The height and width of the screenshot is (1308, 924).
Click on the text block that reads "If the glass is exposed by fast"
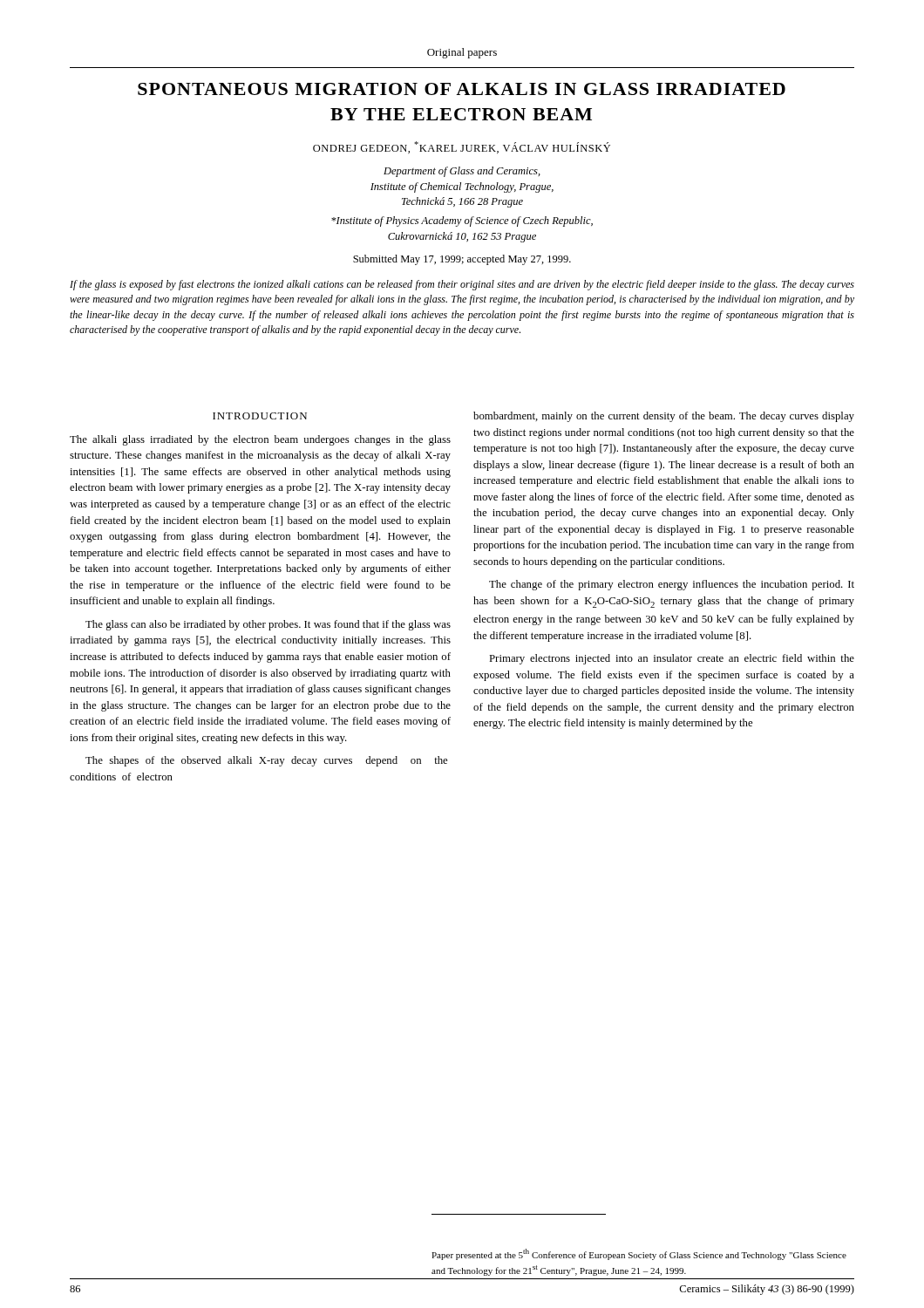[x=462, y=307]
